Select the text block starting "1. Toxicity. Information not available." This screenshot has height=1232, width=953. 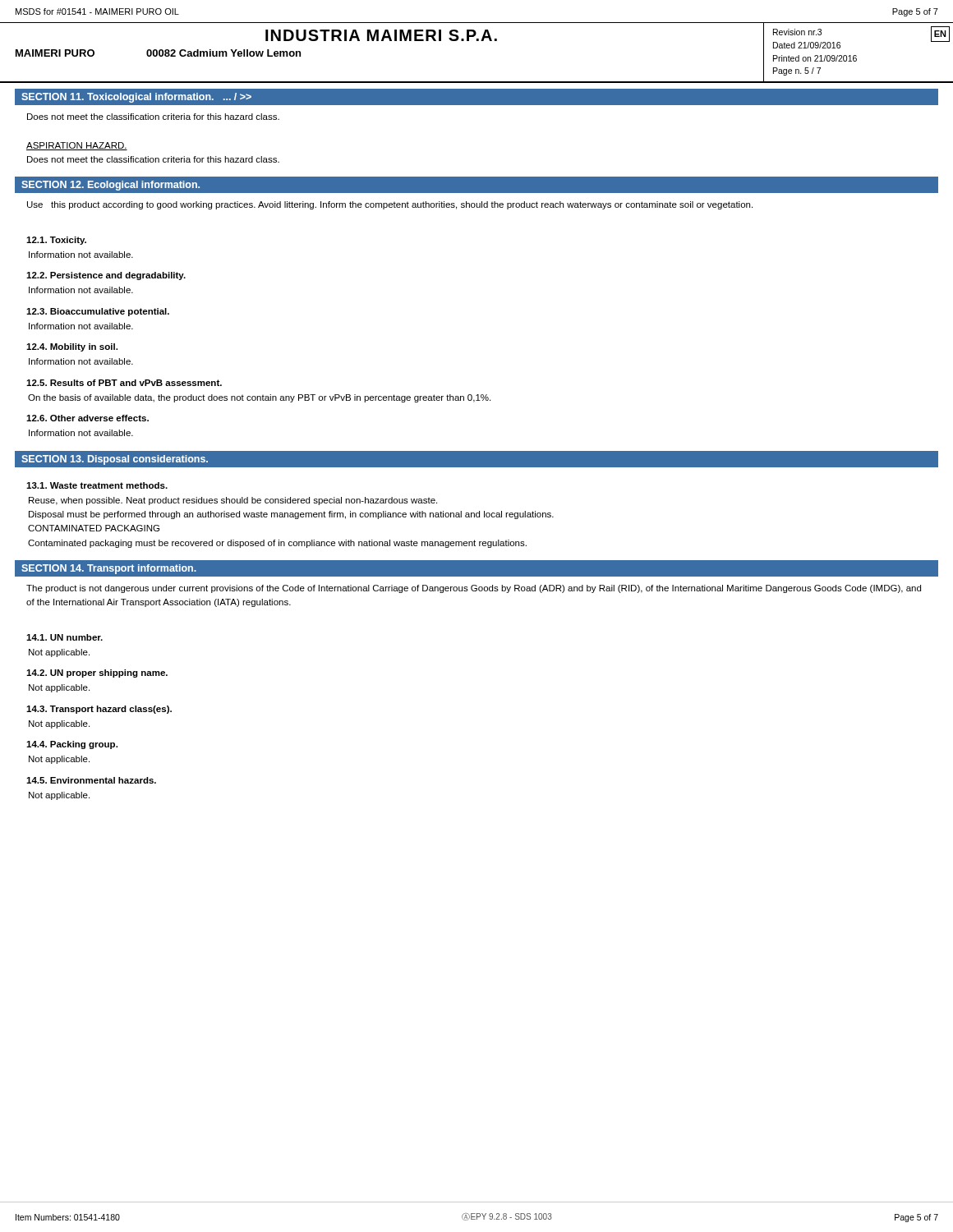[56, 241]
